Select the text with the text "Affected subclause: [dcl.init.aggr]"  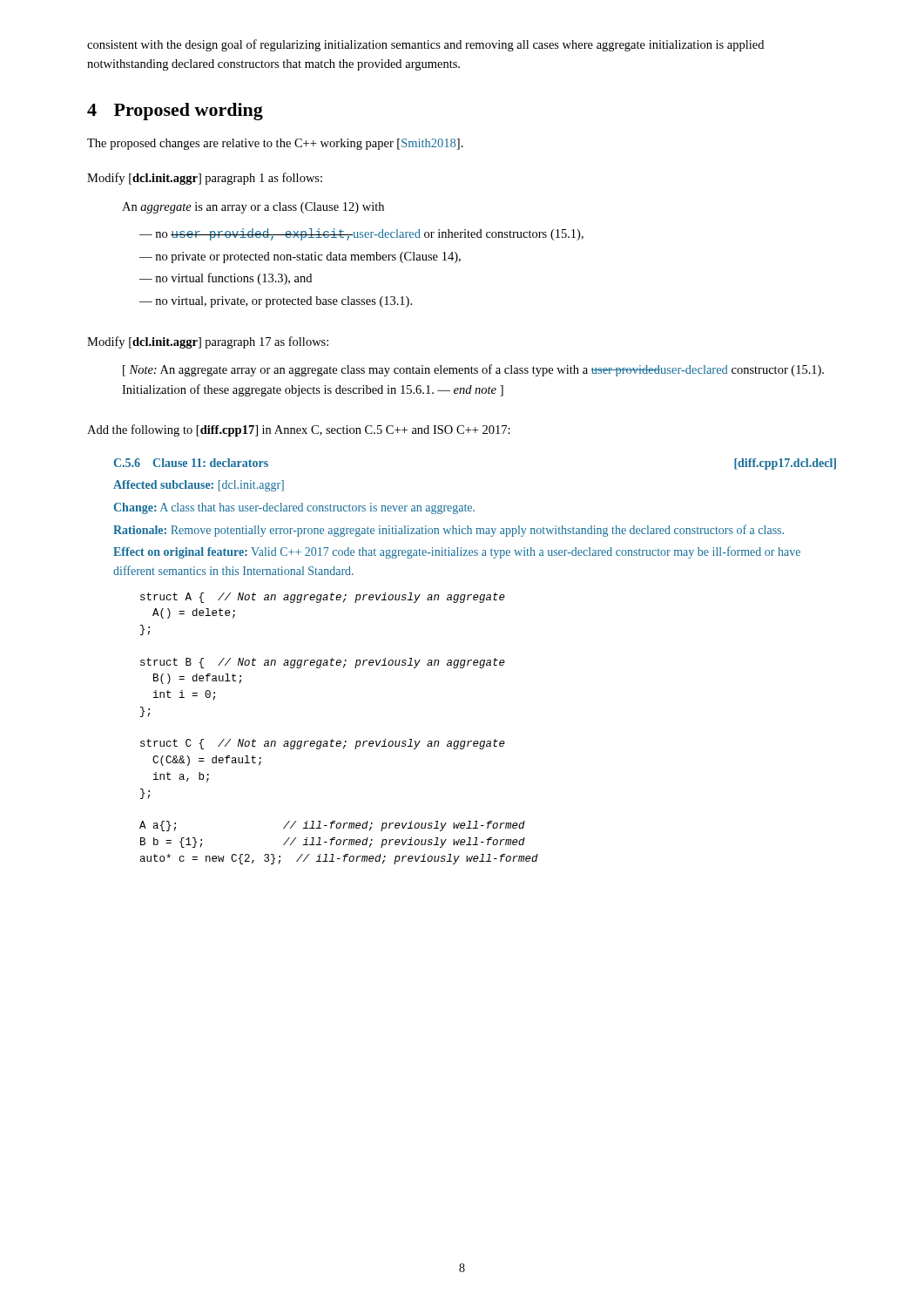tap(199, 485)
